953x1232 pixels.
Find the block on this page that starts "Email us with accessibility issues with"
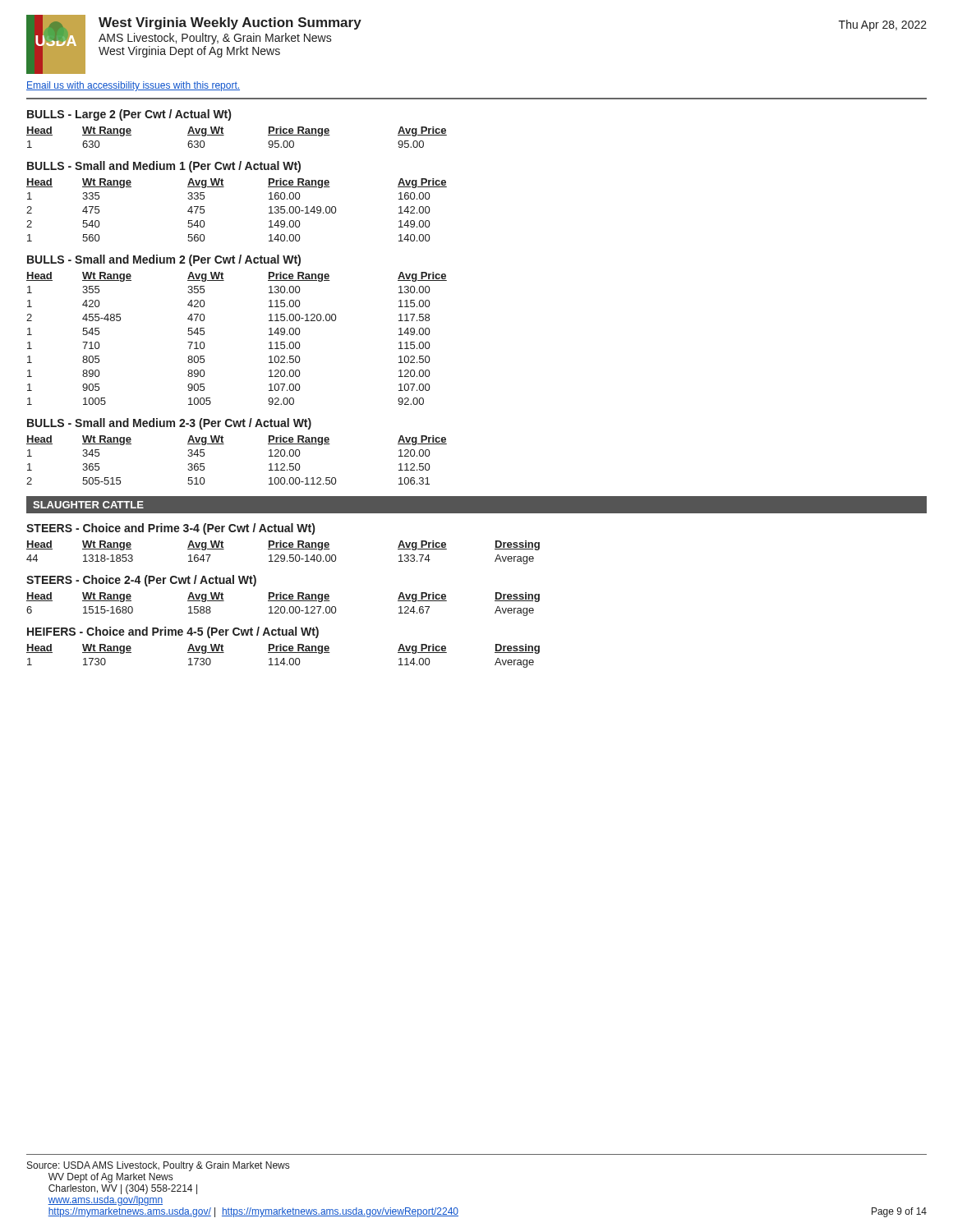[133, 85]
